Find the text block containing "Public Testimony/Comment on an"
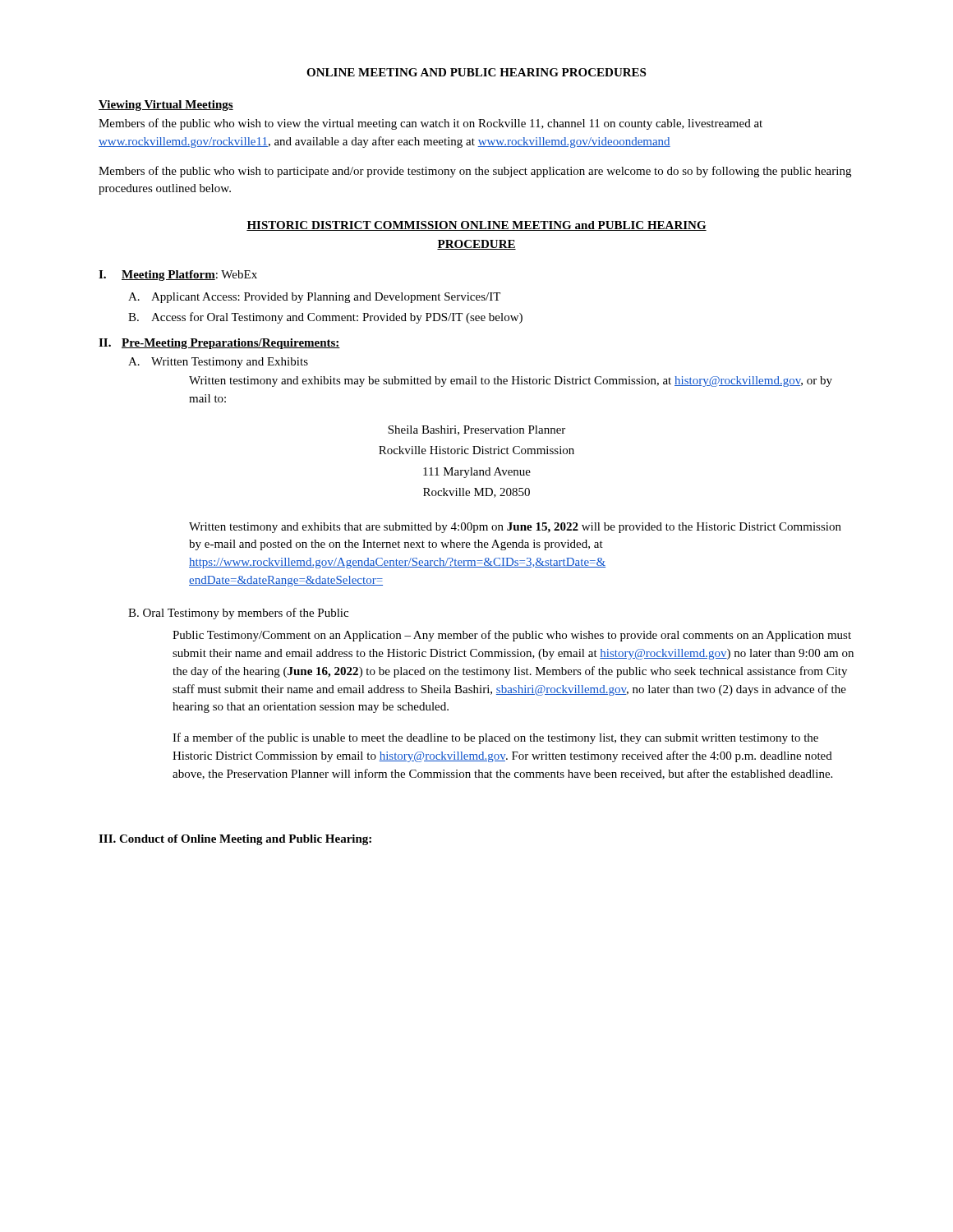Viewport: 953px width, 1232px height. [x=513, y=671]
